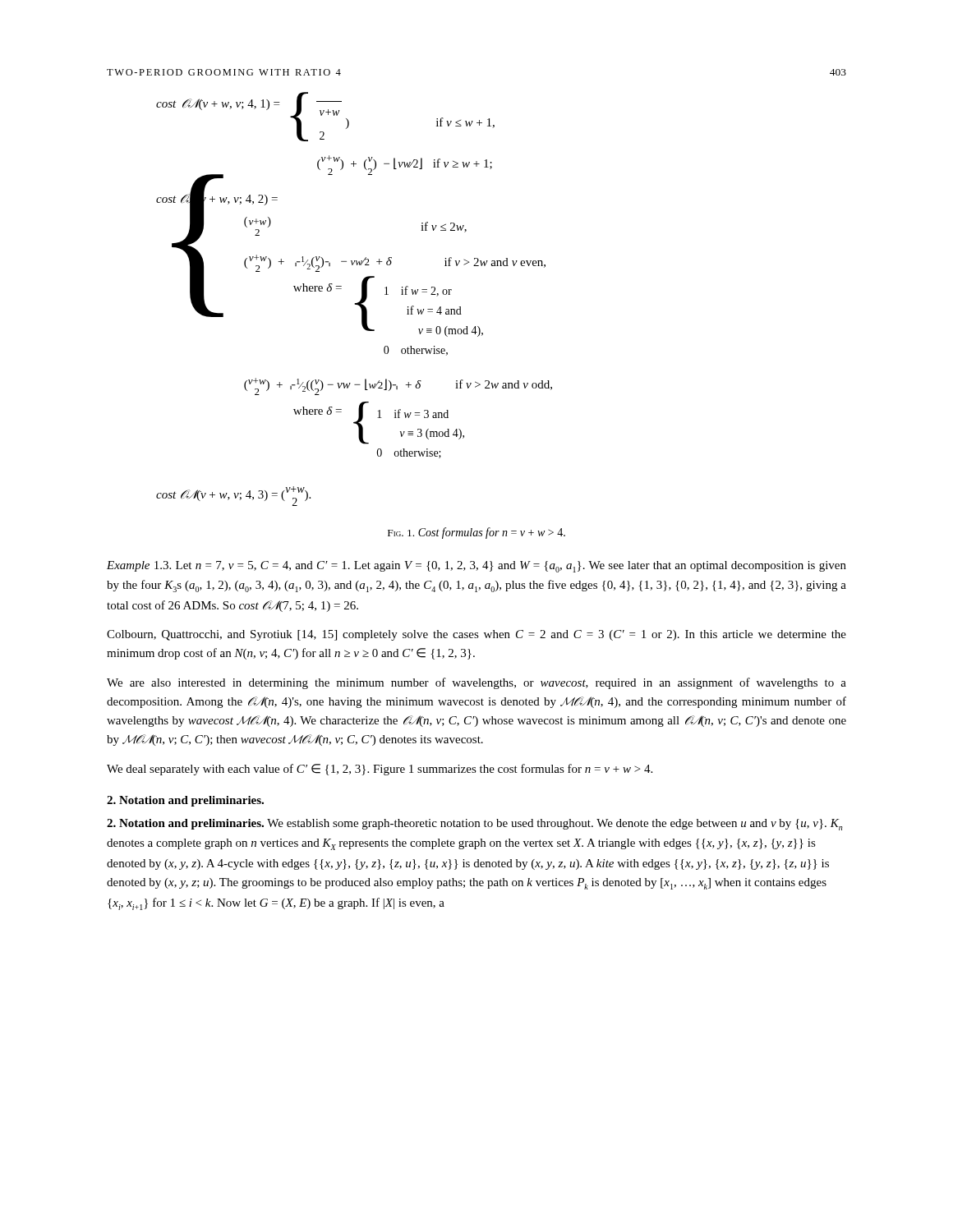Click on the text block containing "Notation and preliminaries. We"

475,863
